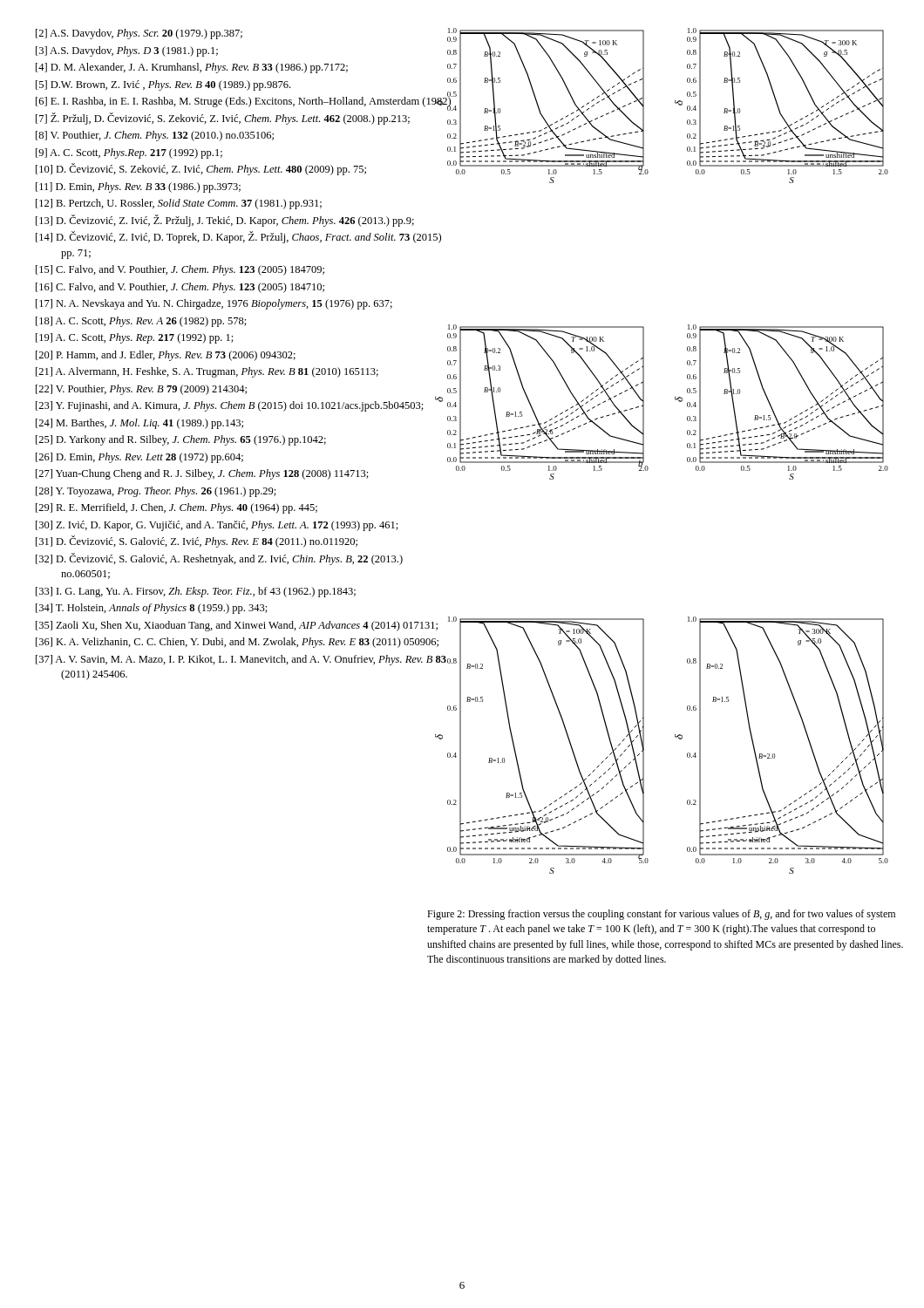Locate the element starting "[28] Y. Toyozawa, Prog. Theor. Phys."
Viewport: 924px width, 1308px height.
156,490
